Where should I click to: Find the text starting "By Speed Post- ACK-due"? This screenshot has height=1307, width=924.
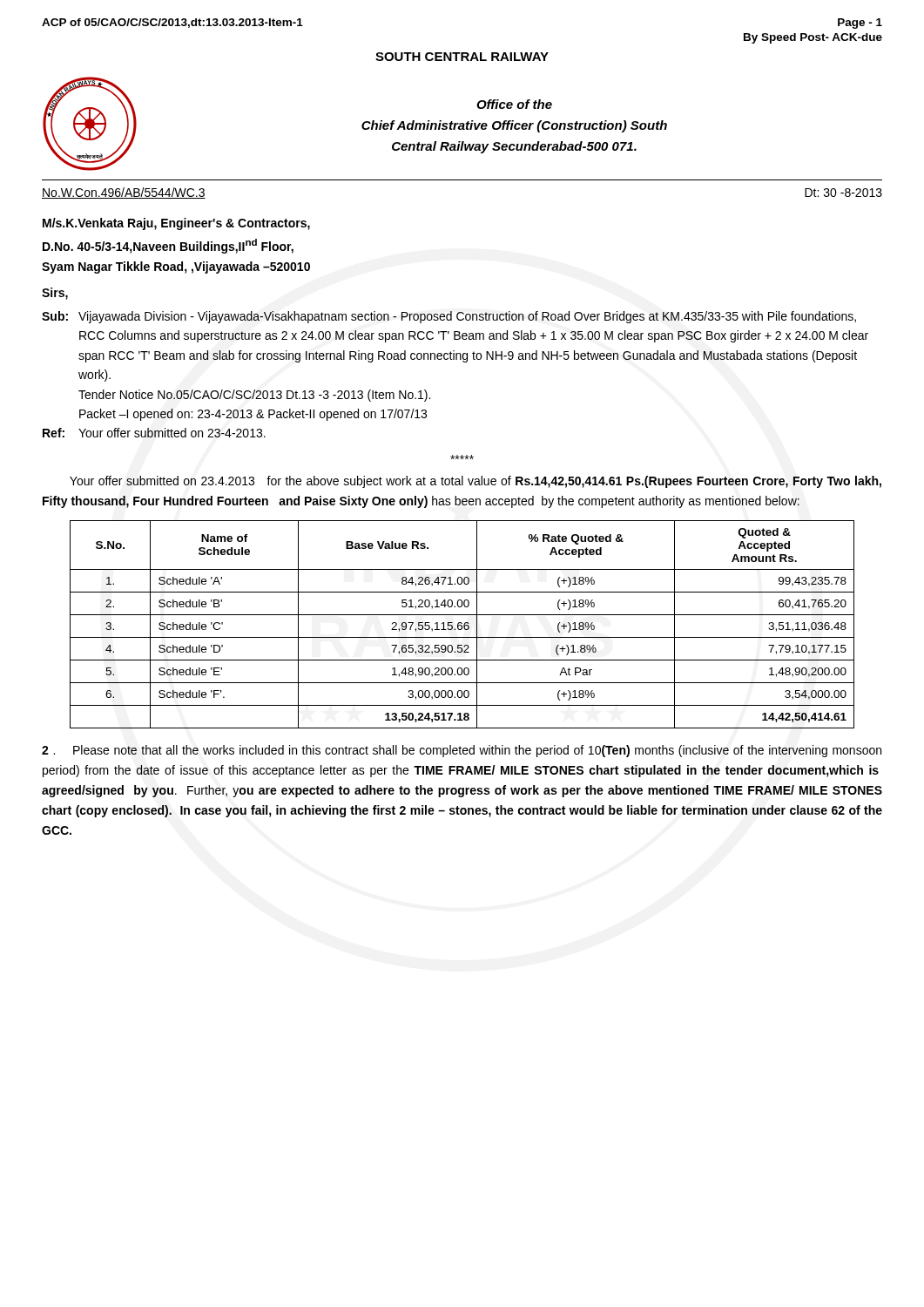pyautogui.click(x=813, y=37)
